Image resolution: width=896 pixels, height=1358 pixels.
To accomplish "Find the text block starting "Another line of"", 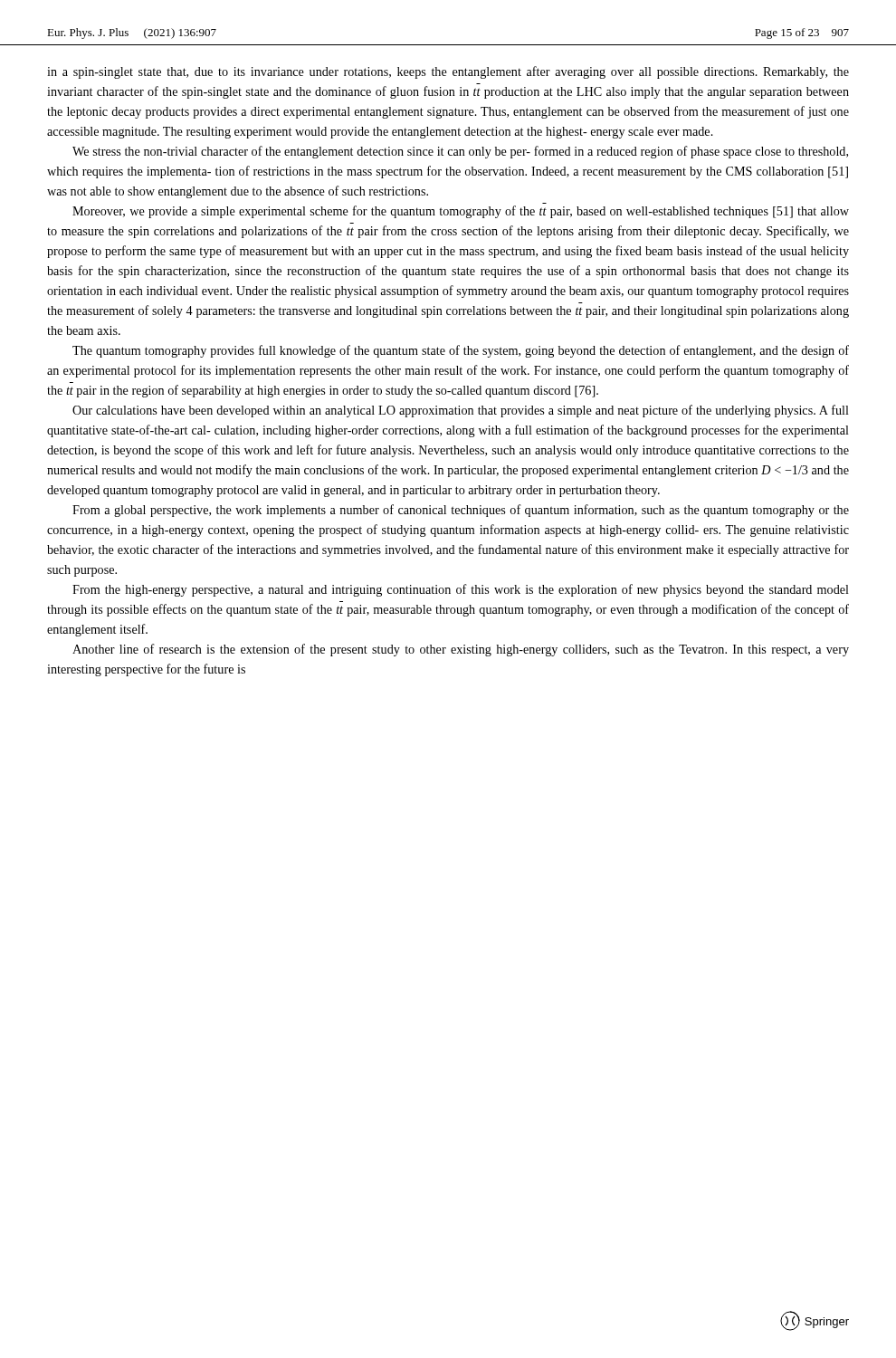I will (x=448, y=659).
